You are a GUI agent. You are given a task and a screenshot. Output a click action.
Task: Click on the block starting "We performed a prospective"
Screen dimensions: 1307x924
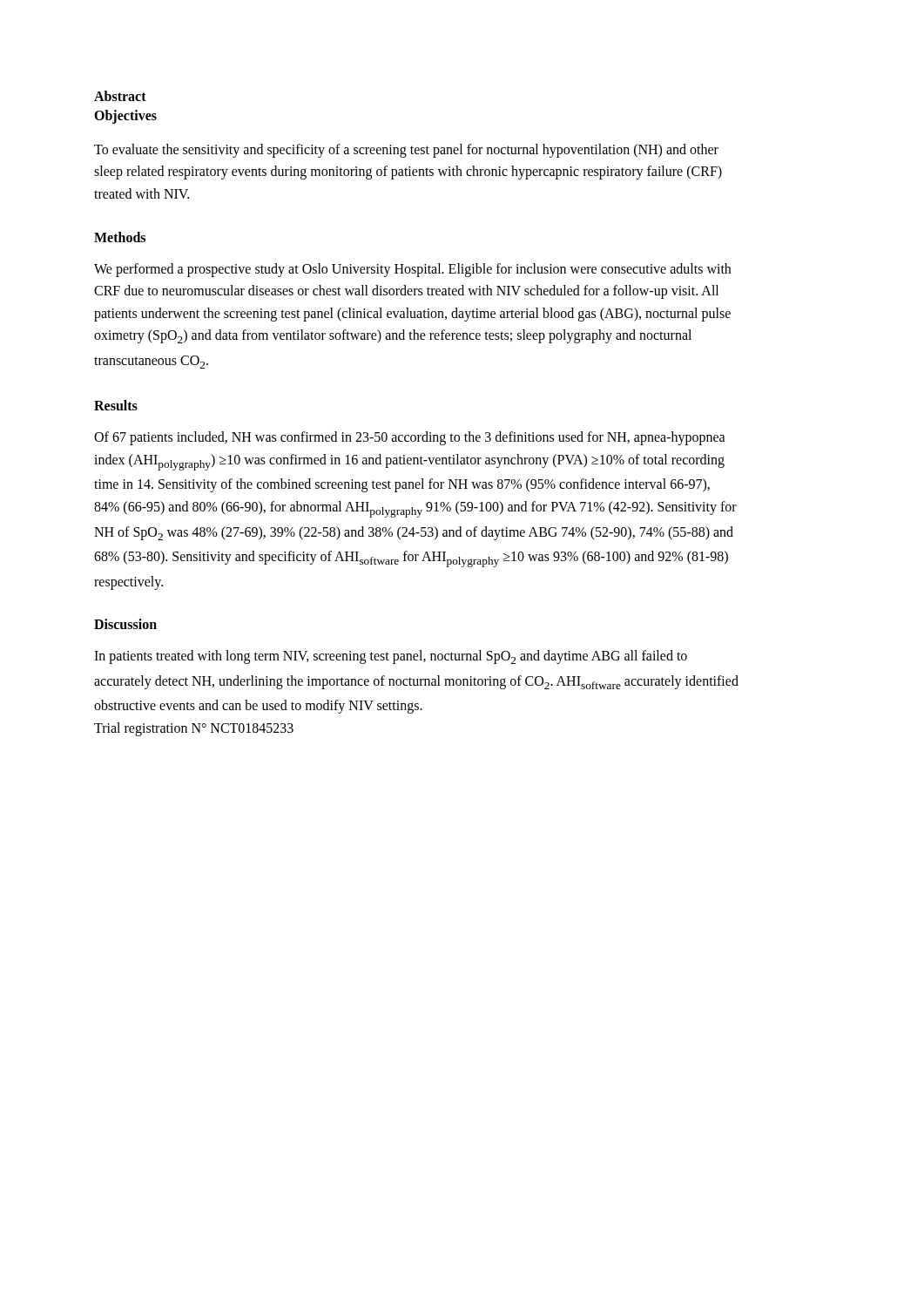point(413,316)
